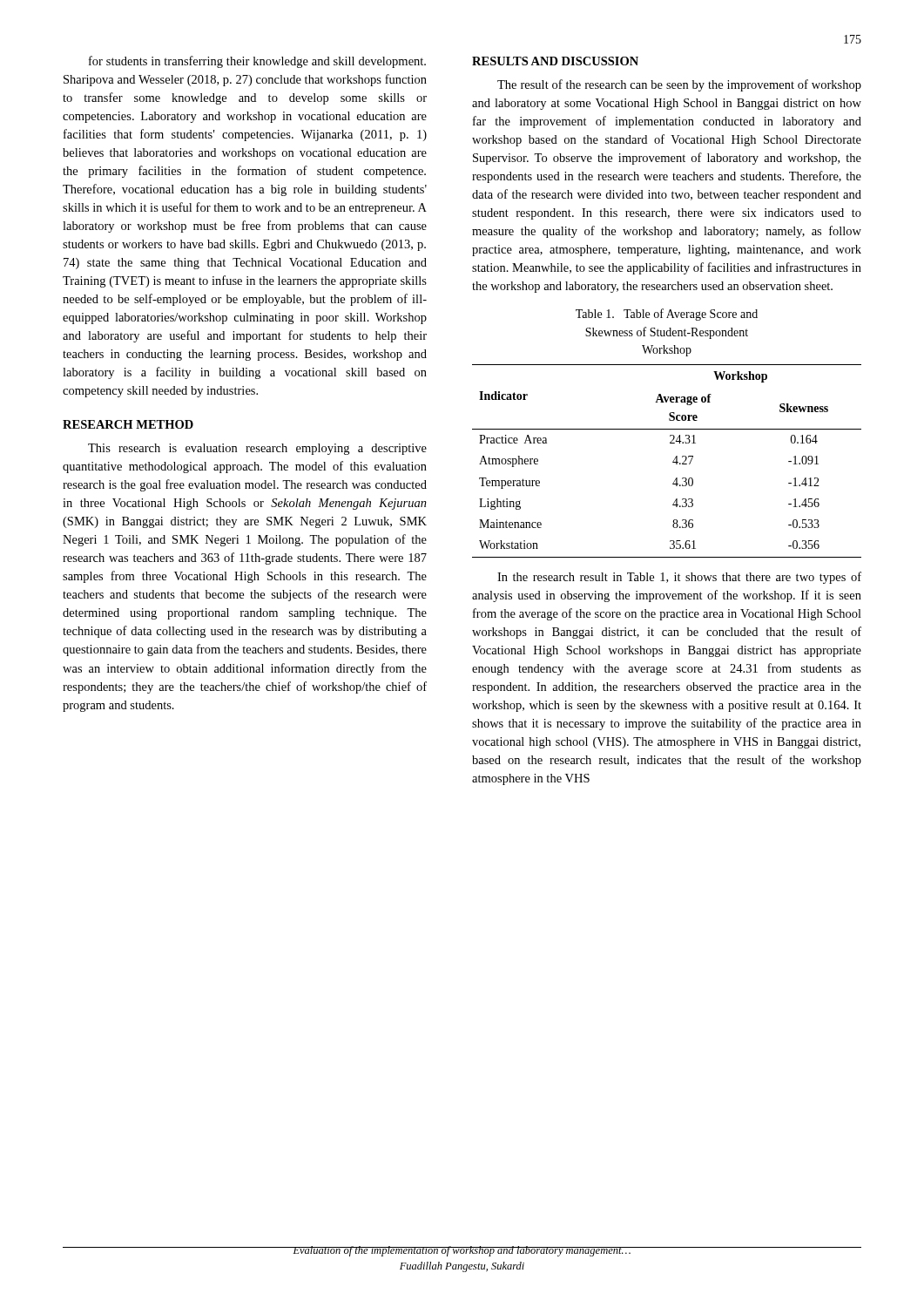The height and width of the screenshot is (1307, 924).
Task: Find the text block with the text "The result of"
Action: (x=667, y=186)
